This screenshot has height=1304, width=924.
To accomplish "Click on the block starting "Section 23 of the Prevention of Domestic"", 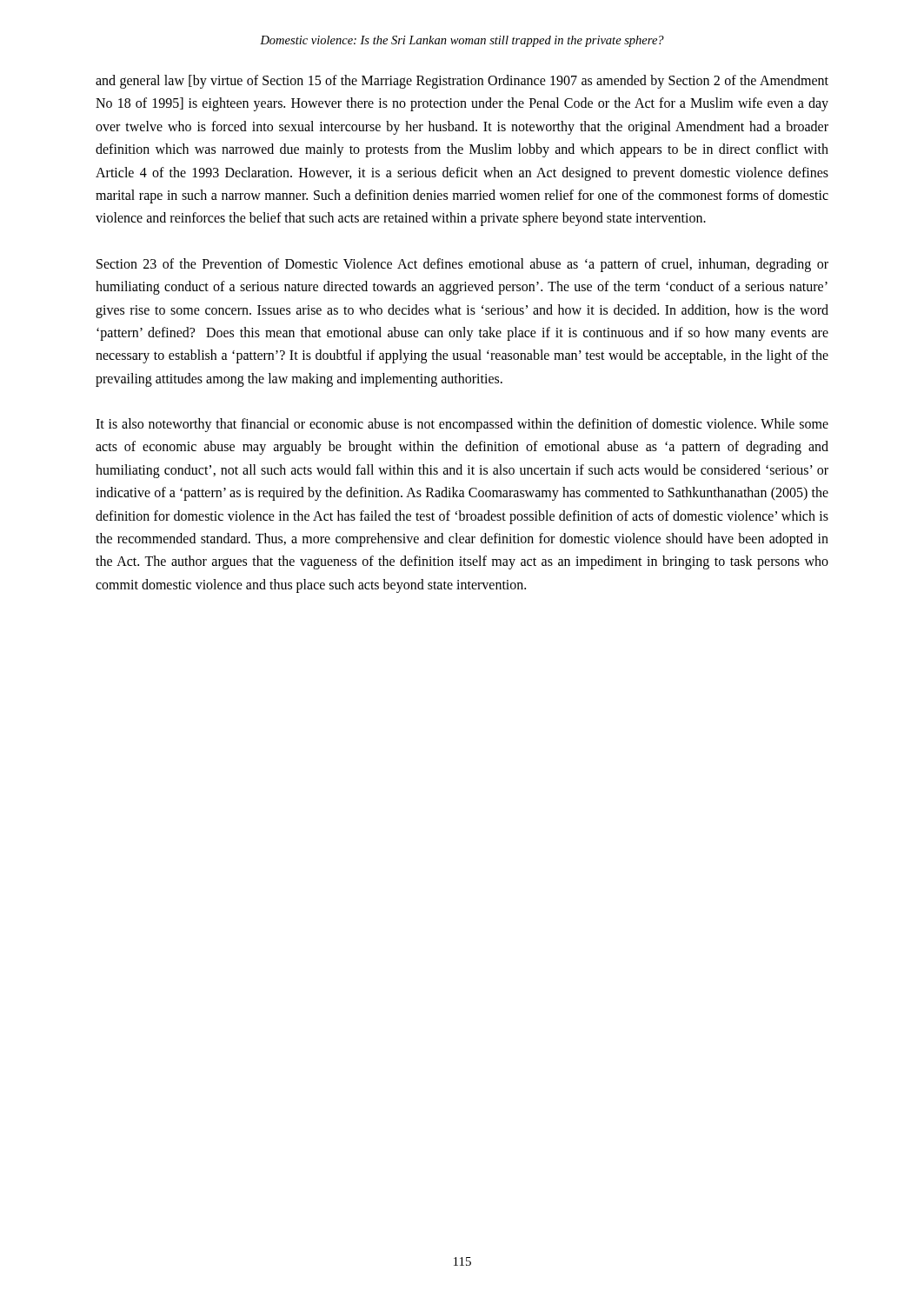I will (x=462, y=321).
